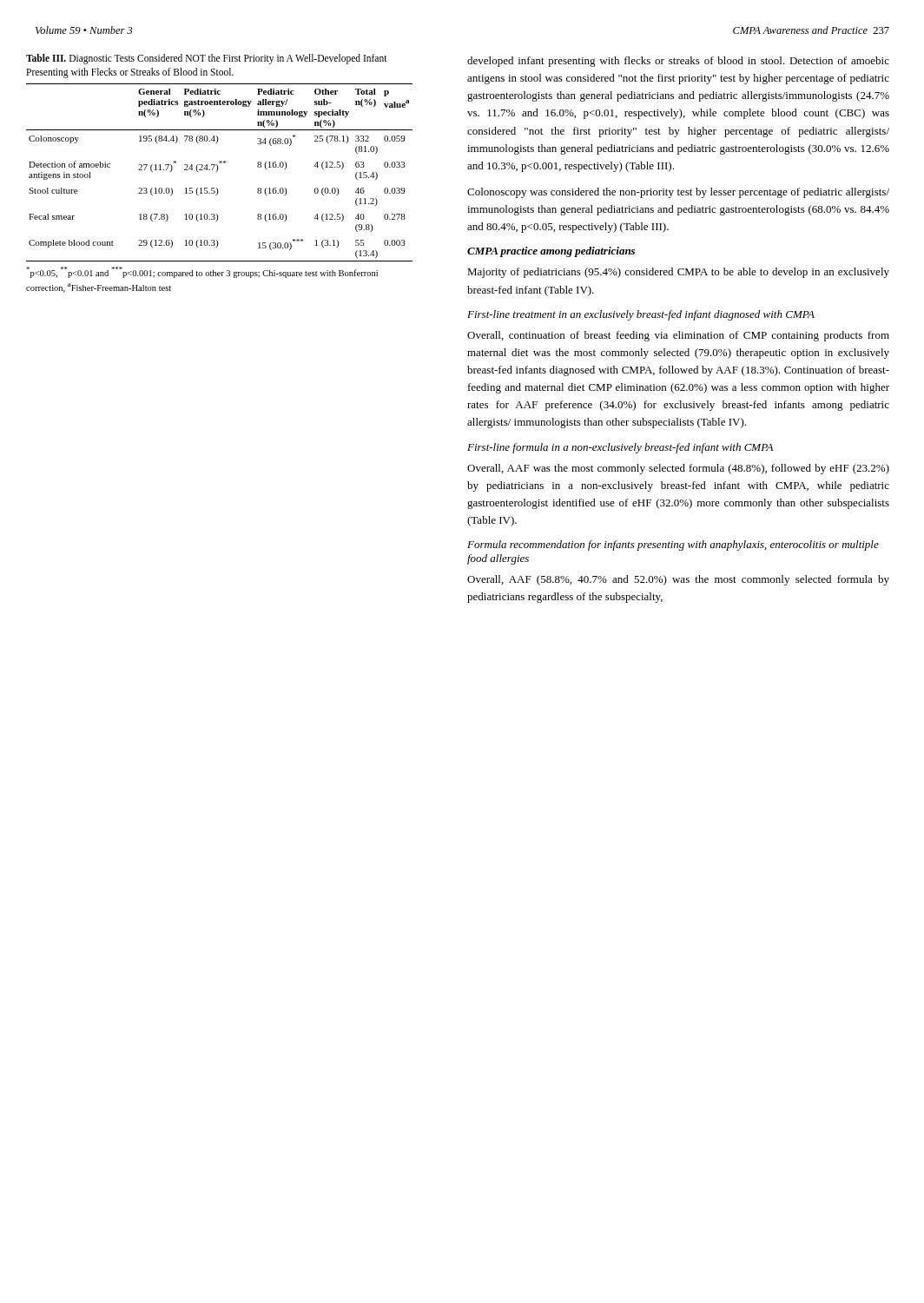924x1303 pixels.
Task: Find the text block containing "Overall, AAF was the"
Action: pyautogui.click(x=678, y=494)
